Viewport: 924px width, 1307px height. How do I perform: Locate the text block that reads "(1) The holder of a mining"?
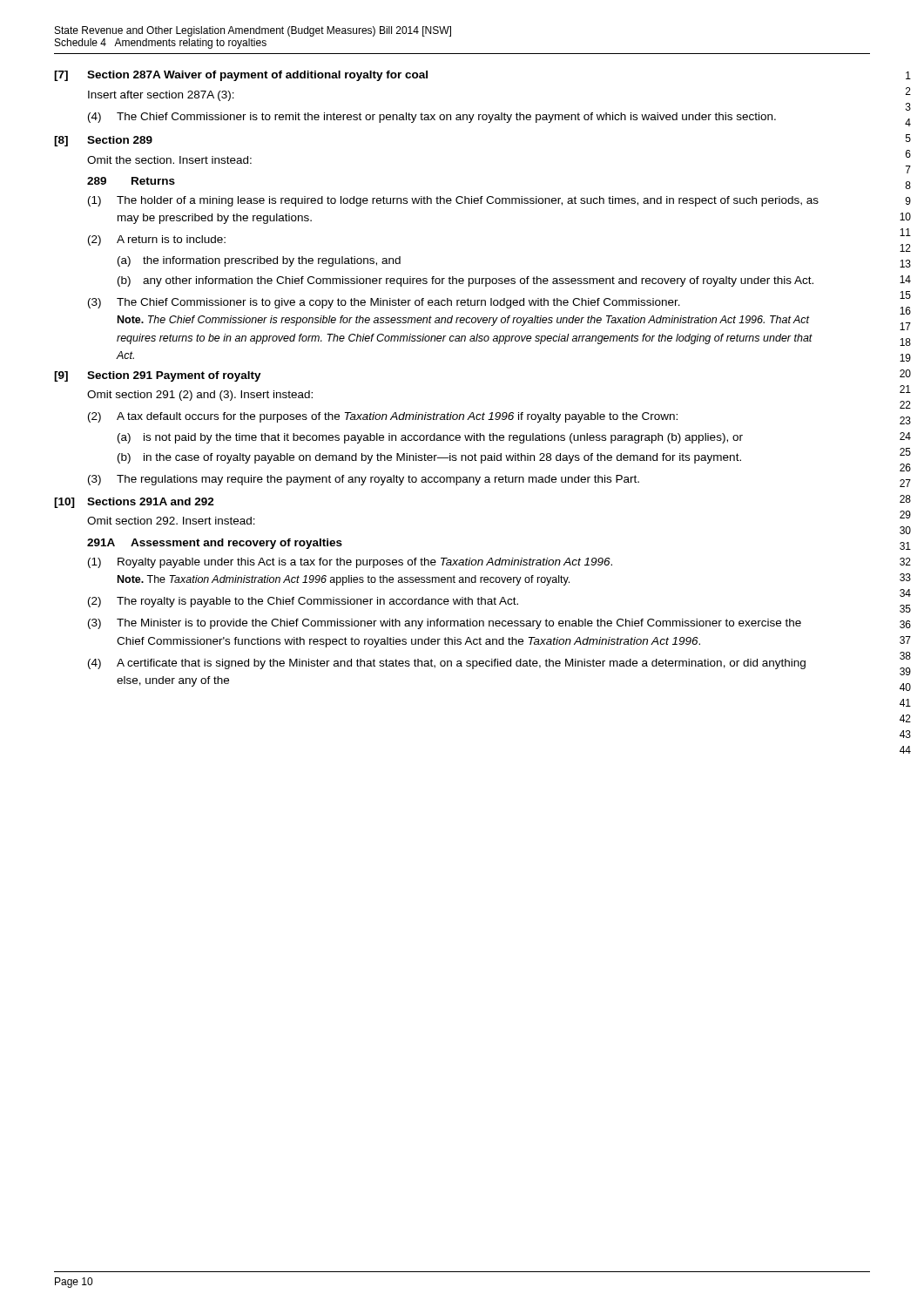pyautogui.click(x=441, y=209)
